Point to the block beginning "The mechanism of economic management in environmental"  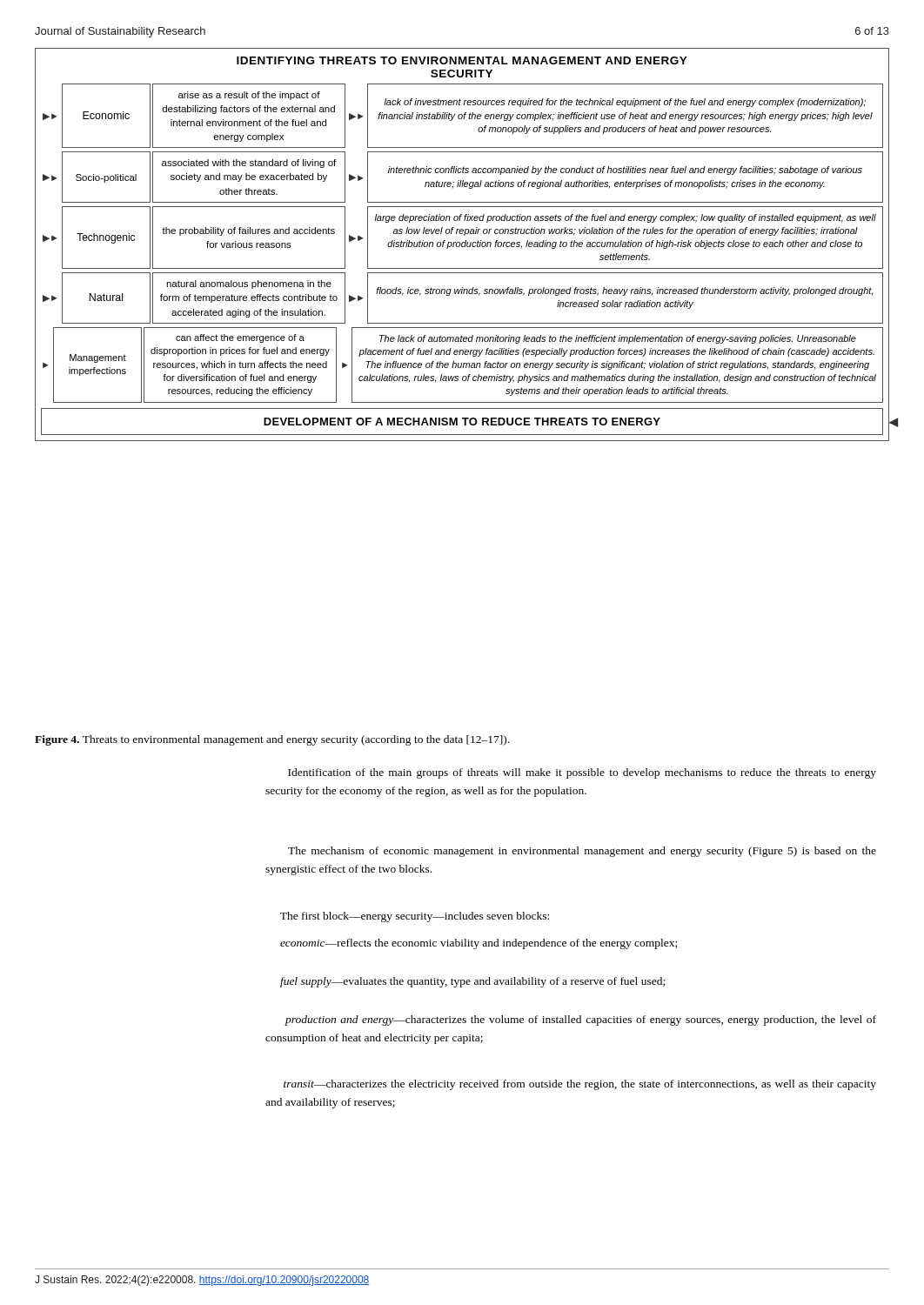571,860
